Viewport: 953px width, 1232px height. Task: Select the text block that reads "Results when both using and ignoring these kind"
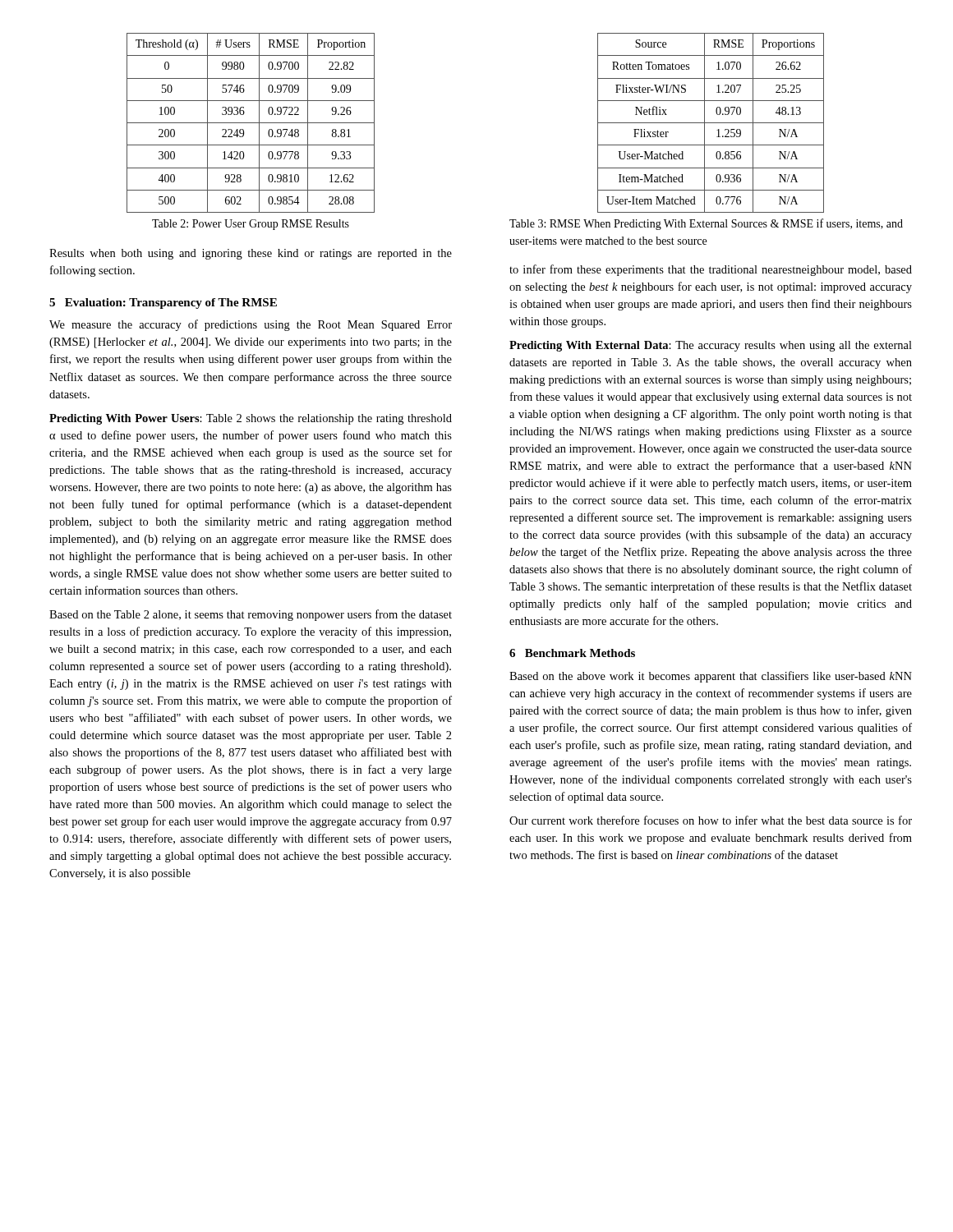(x=251, y=262)
